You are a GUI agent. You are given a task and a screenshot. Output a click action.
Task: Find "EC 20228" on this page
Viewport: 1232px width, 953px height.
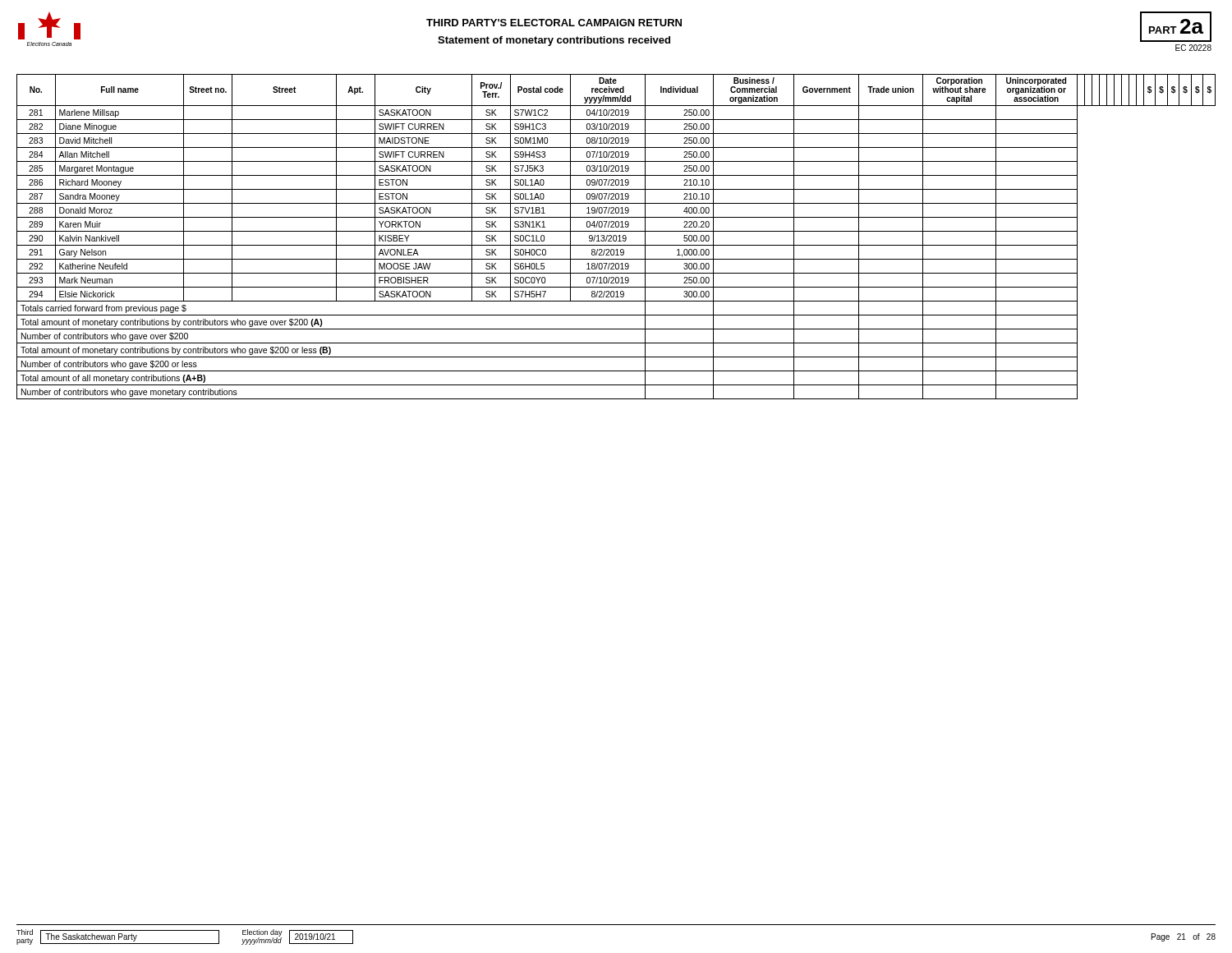pos(1193,48)
